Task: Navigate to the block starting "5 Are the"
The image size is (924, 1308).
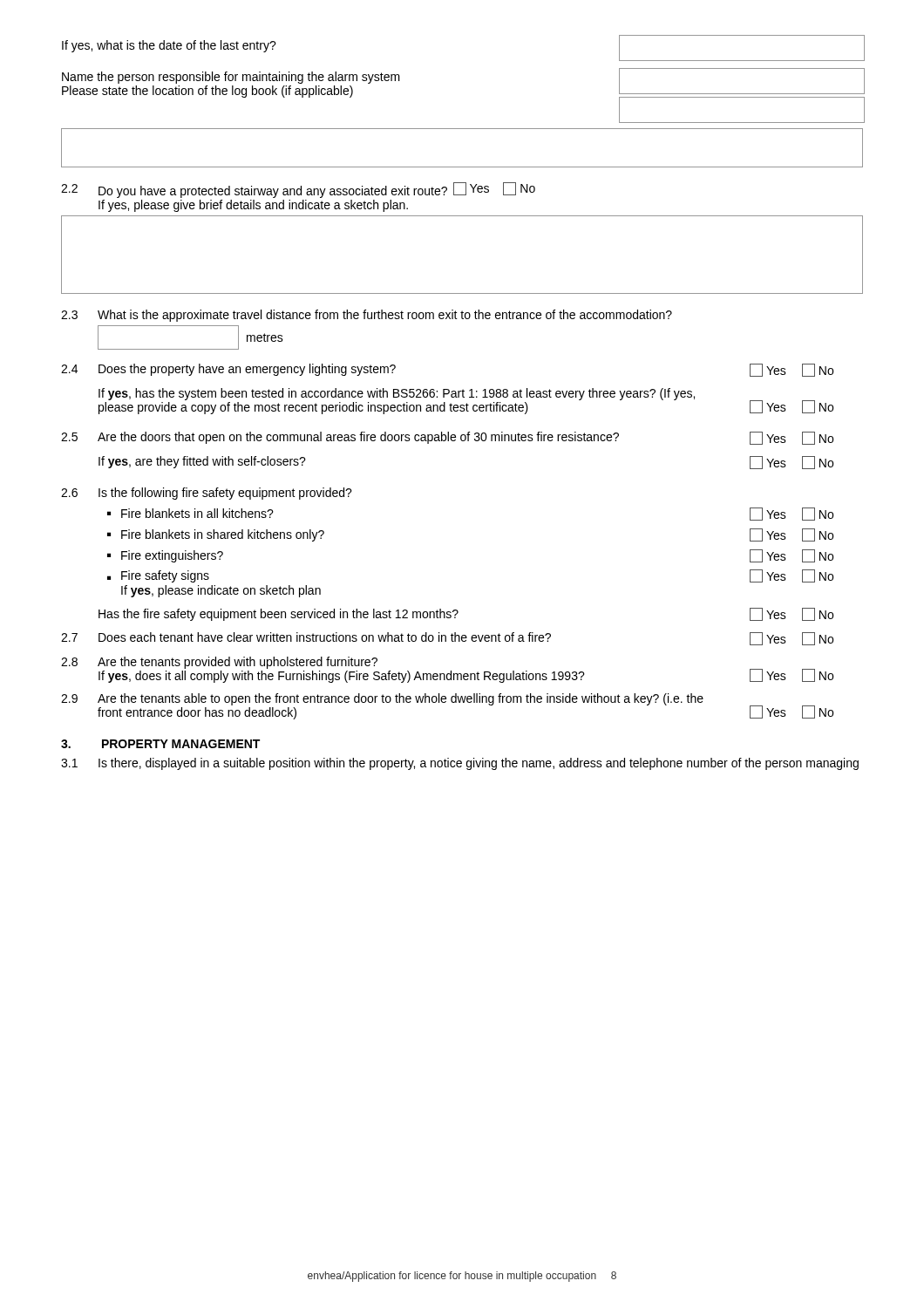Action: (x=447, y=438)
